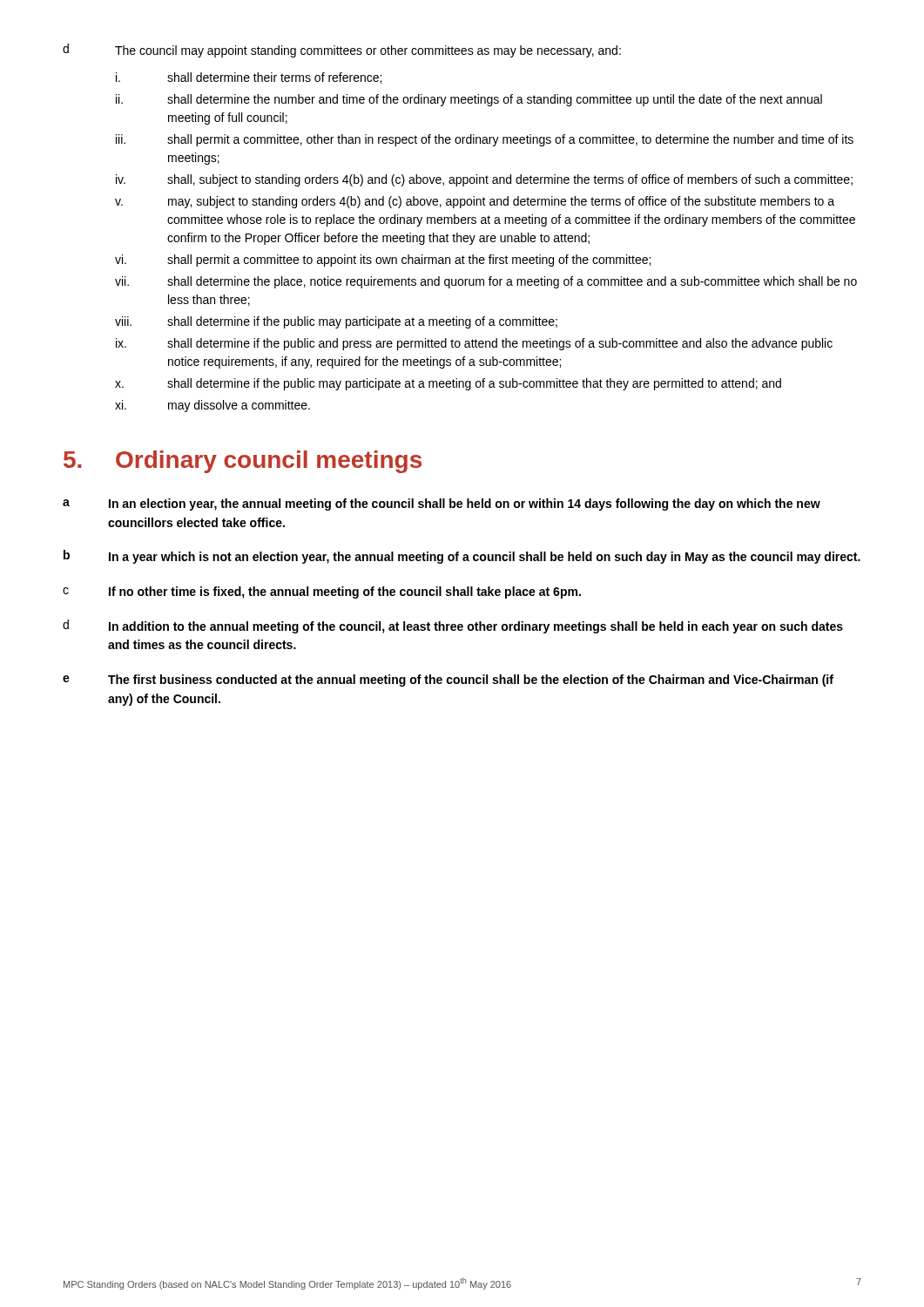This screenshot has width=924, height=1307.
Task: Select the list item with the text "iv. shall, subject to"
Action: point(488,180)
